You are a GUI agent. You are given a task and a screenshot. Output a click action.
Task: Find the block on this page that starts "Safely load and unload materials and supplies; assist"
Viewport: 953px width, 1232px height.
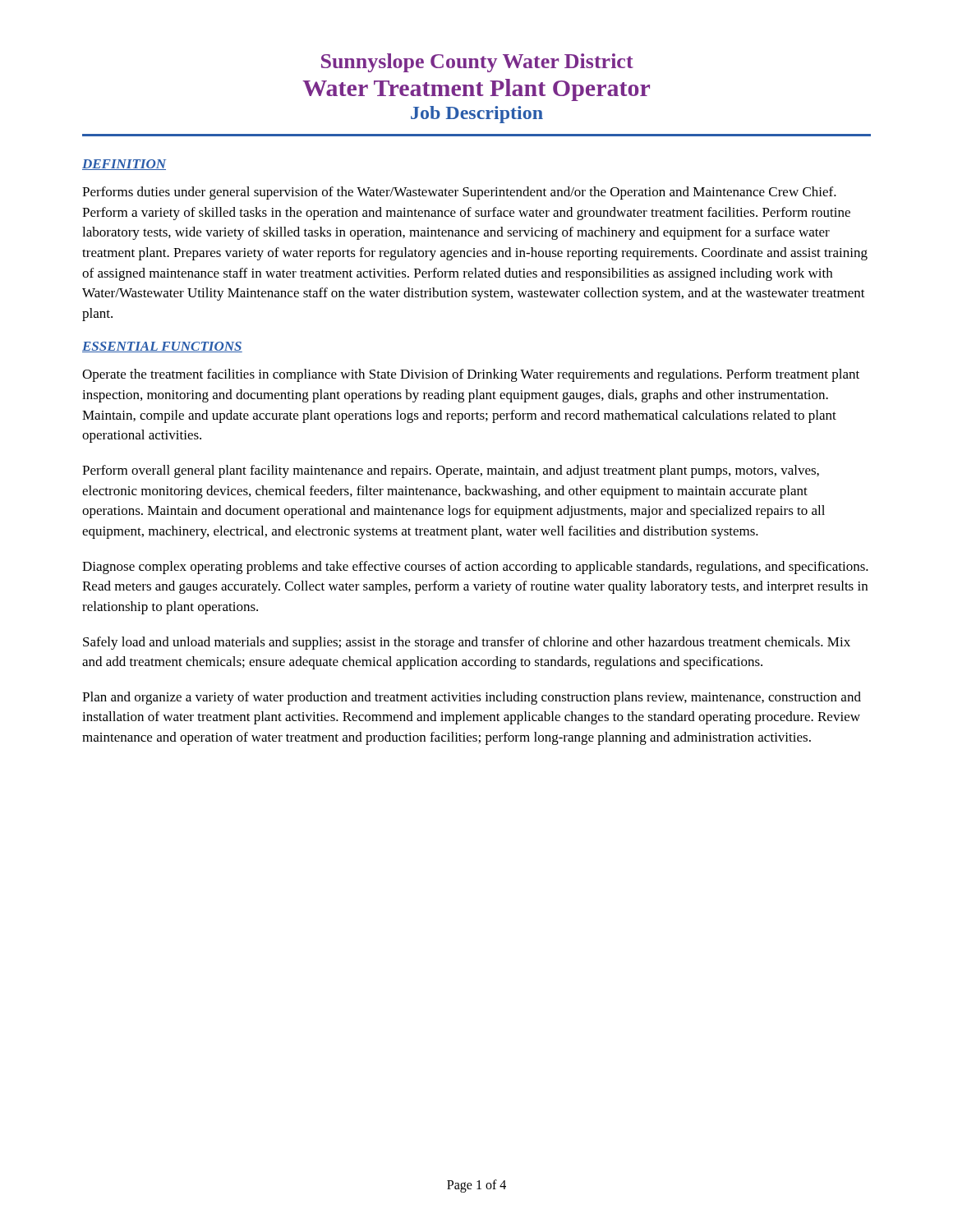pos(466,652)
